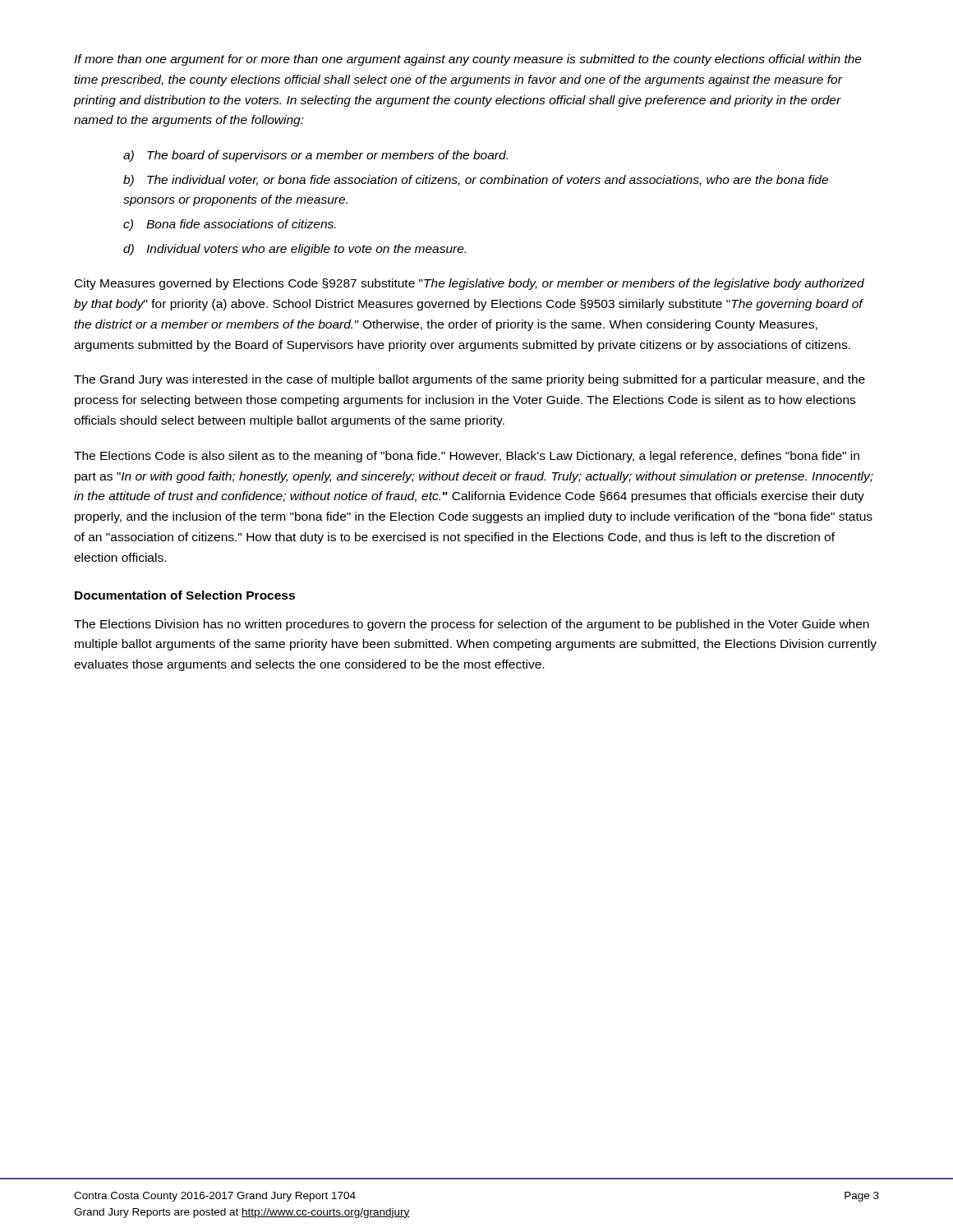Find the text block starting "d)Individual voters who are"
Screen dimensions: 1232x953
(x=476, y=249)
